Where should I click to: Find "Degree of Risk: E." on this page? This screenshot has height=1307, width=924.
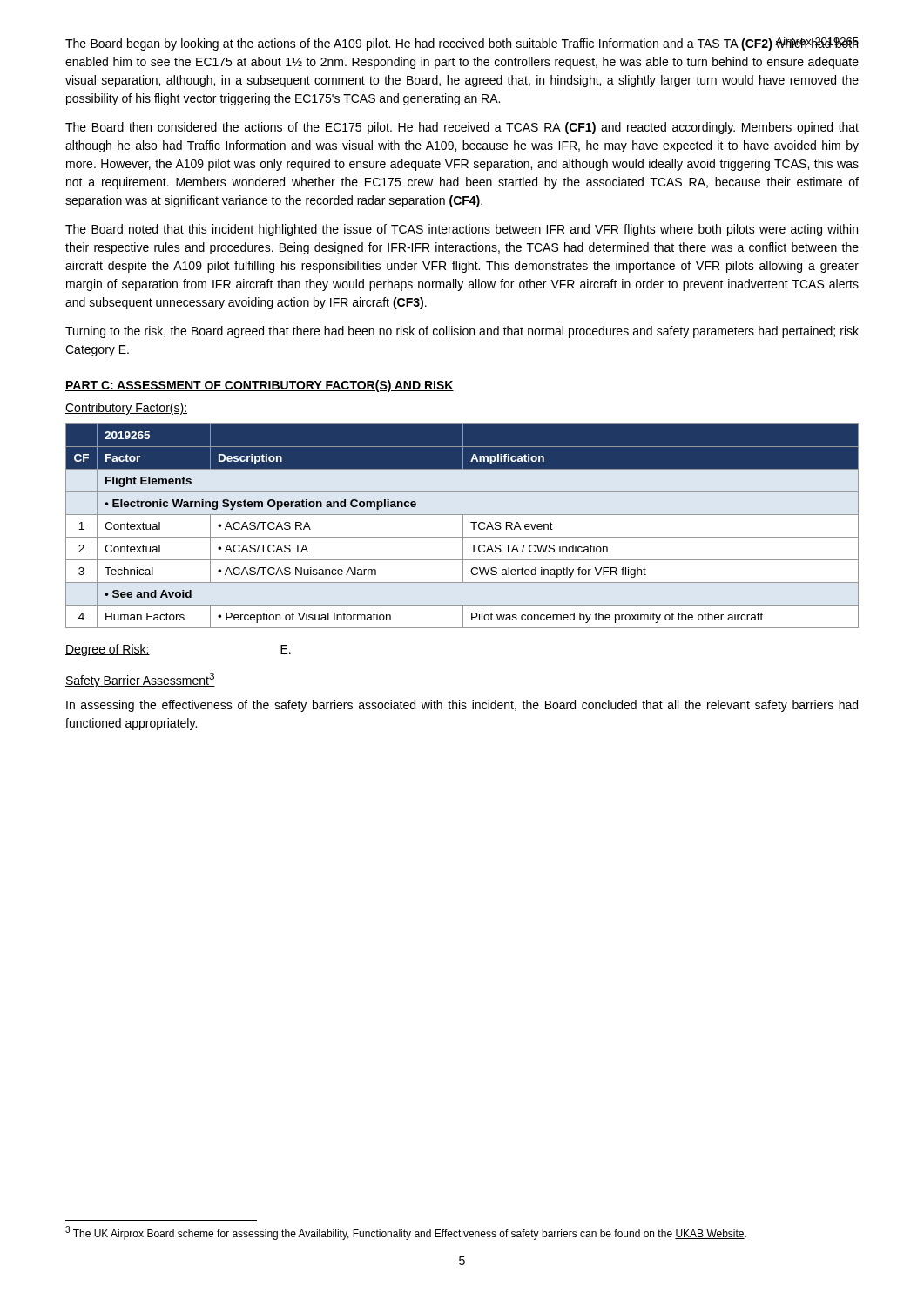(x=117, y=650)
